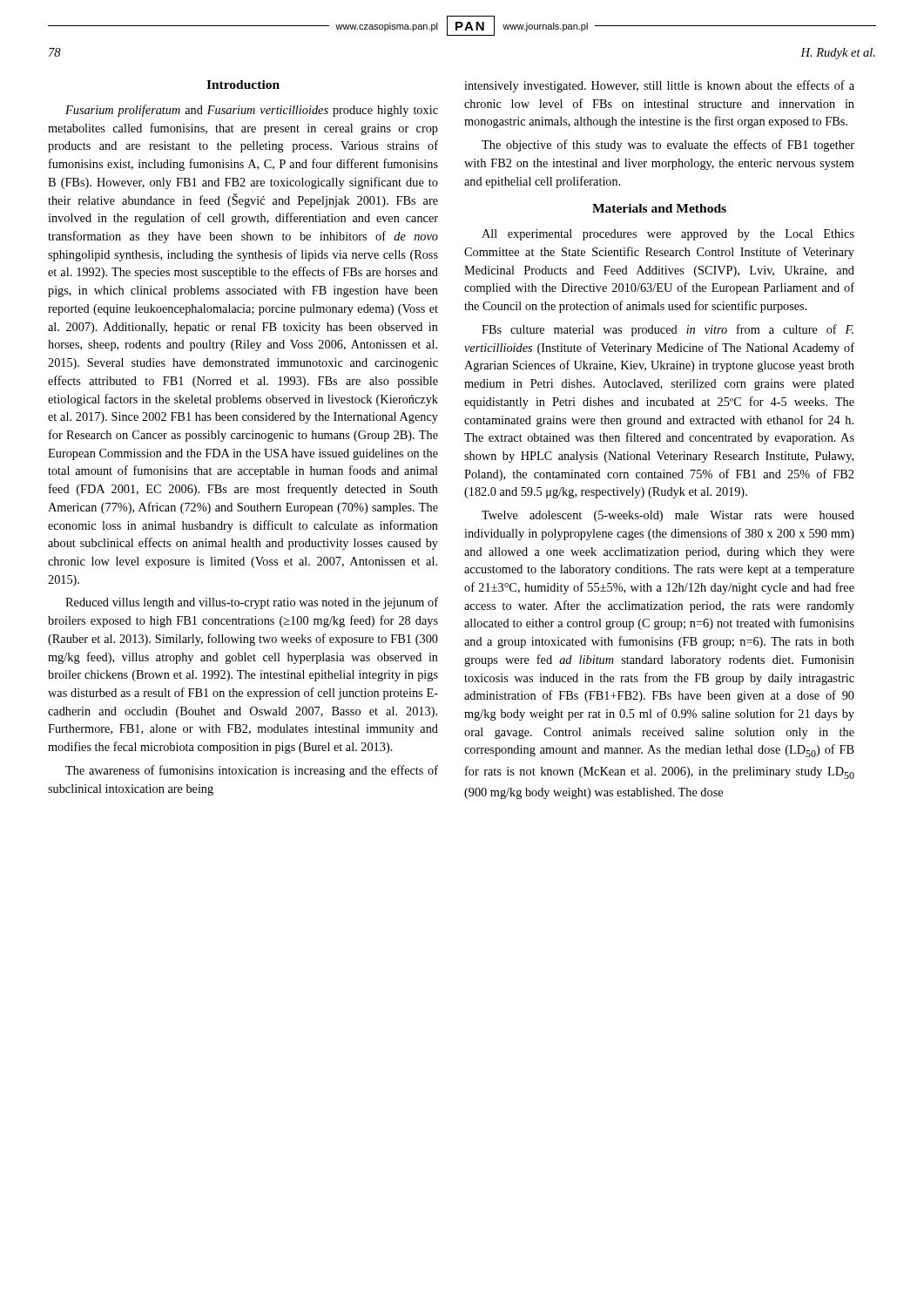Locate the text block starting "All experimental procedures were approved by the"

(659, 513)
